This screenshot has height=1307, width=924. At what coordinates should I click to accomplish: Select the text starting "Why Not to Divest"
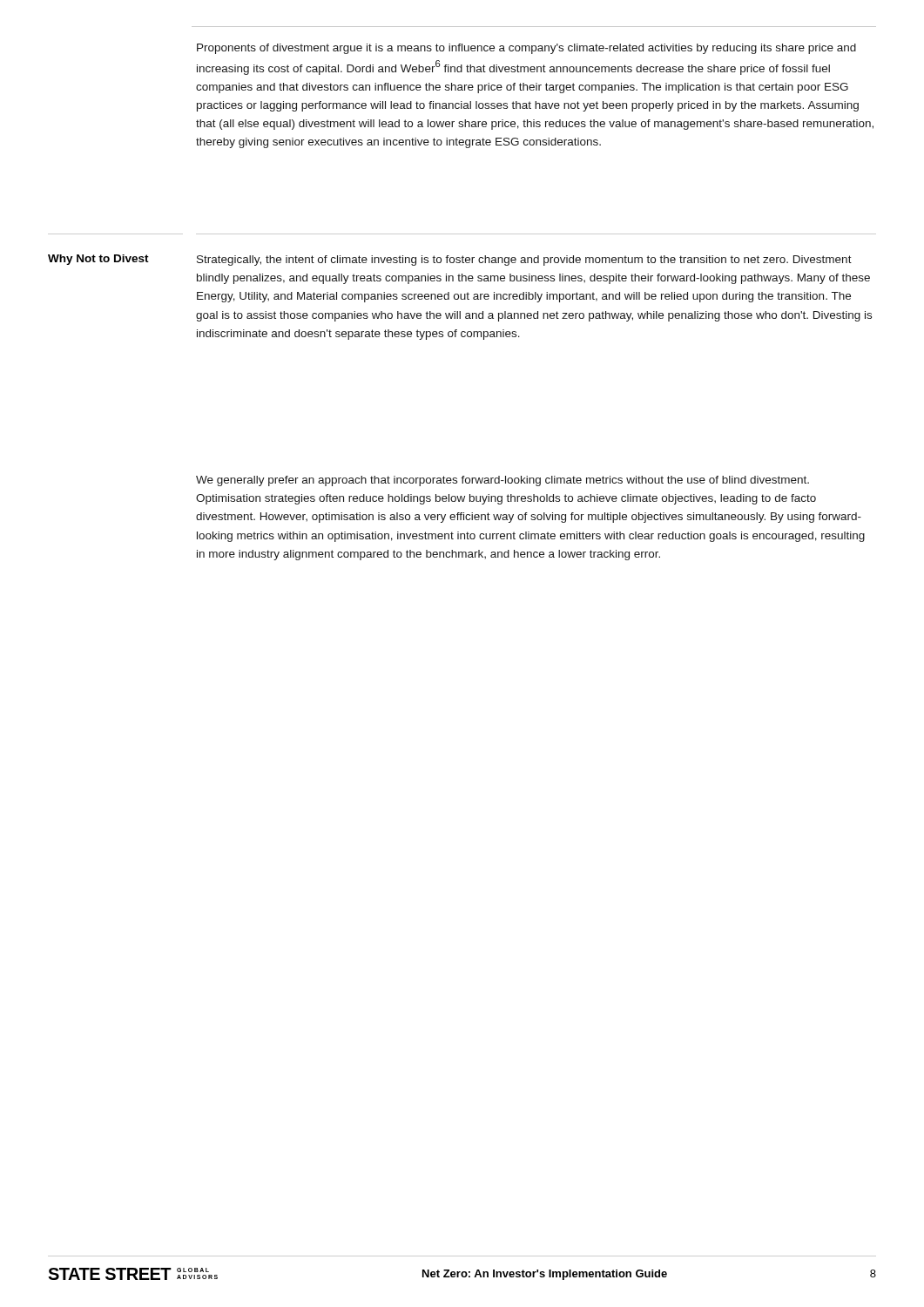pyautogui.click(x=98, y=258)
